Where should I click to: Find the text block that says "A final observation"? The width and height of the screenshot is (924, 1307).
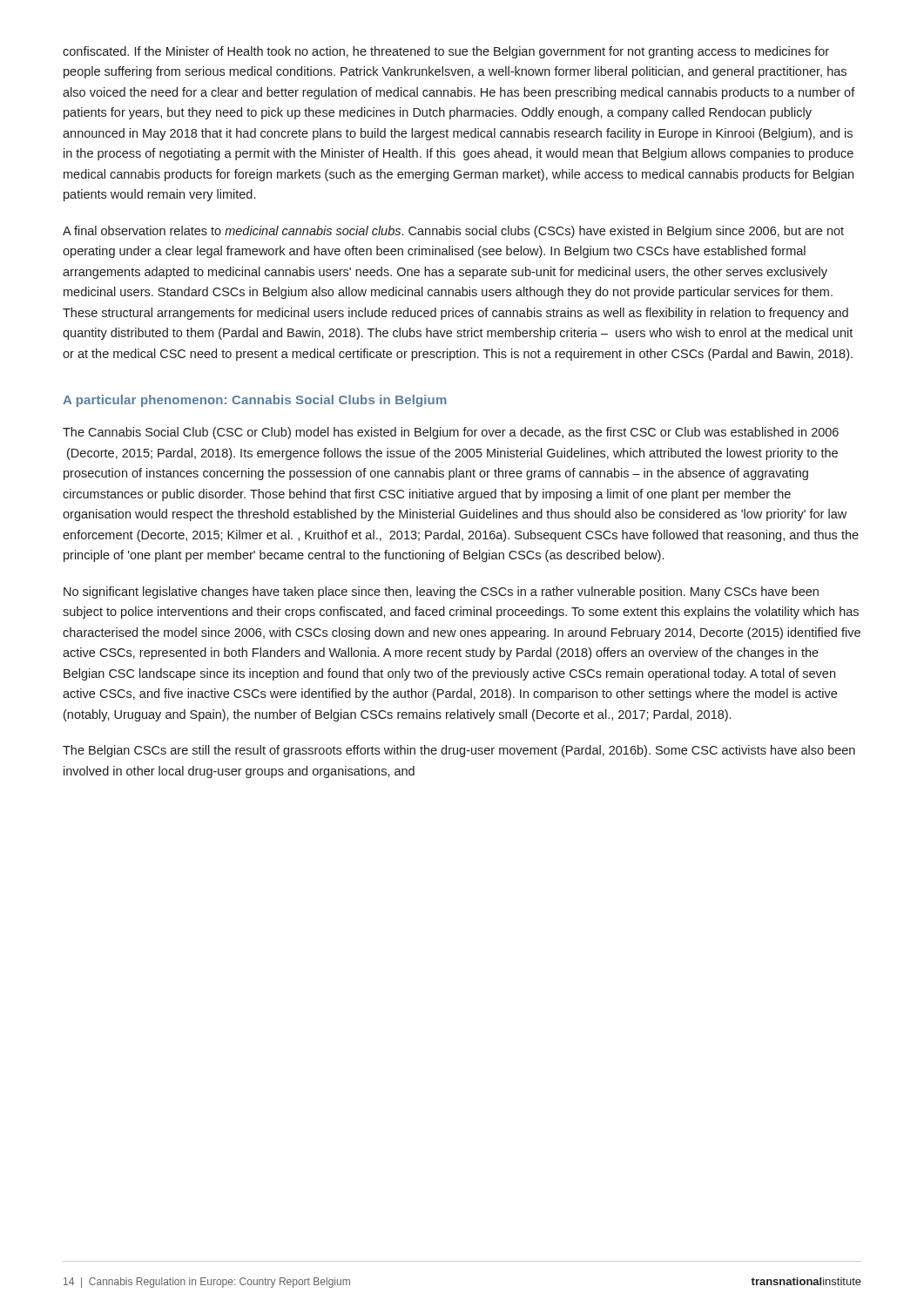click(458, 292)
